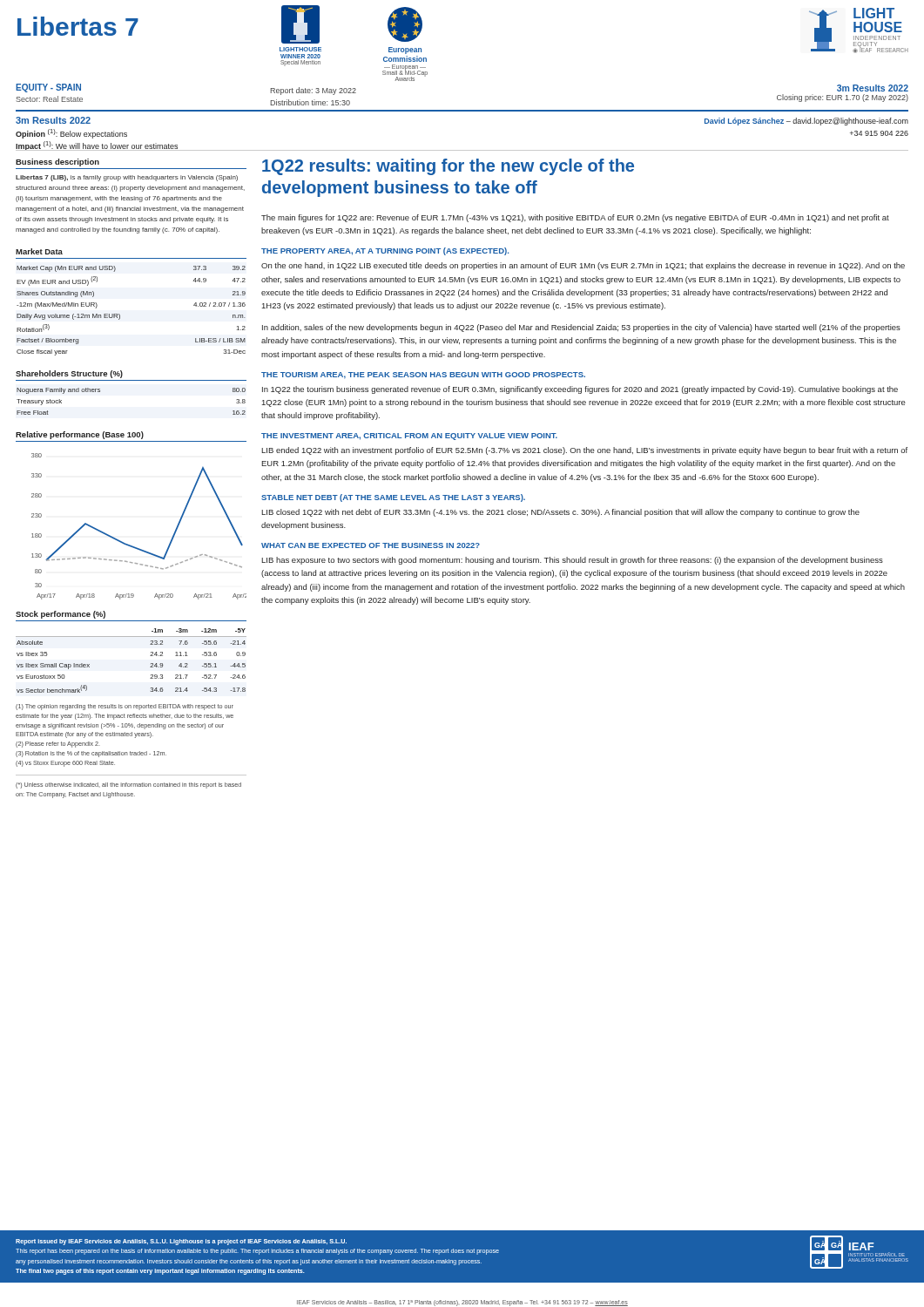Click on the passage starting "Stock performance (%)"

(61, 614)
